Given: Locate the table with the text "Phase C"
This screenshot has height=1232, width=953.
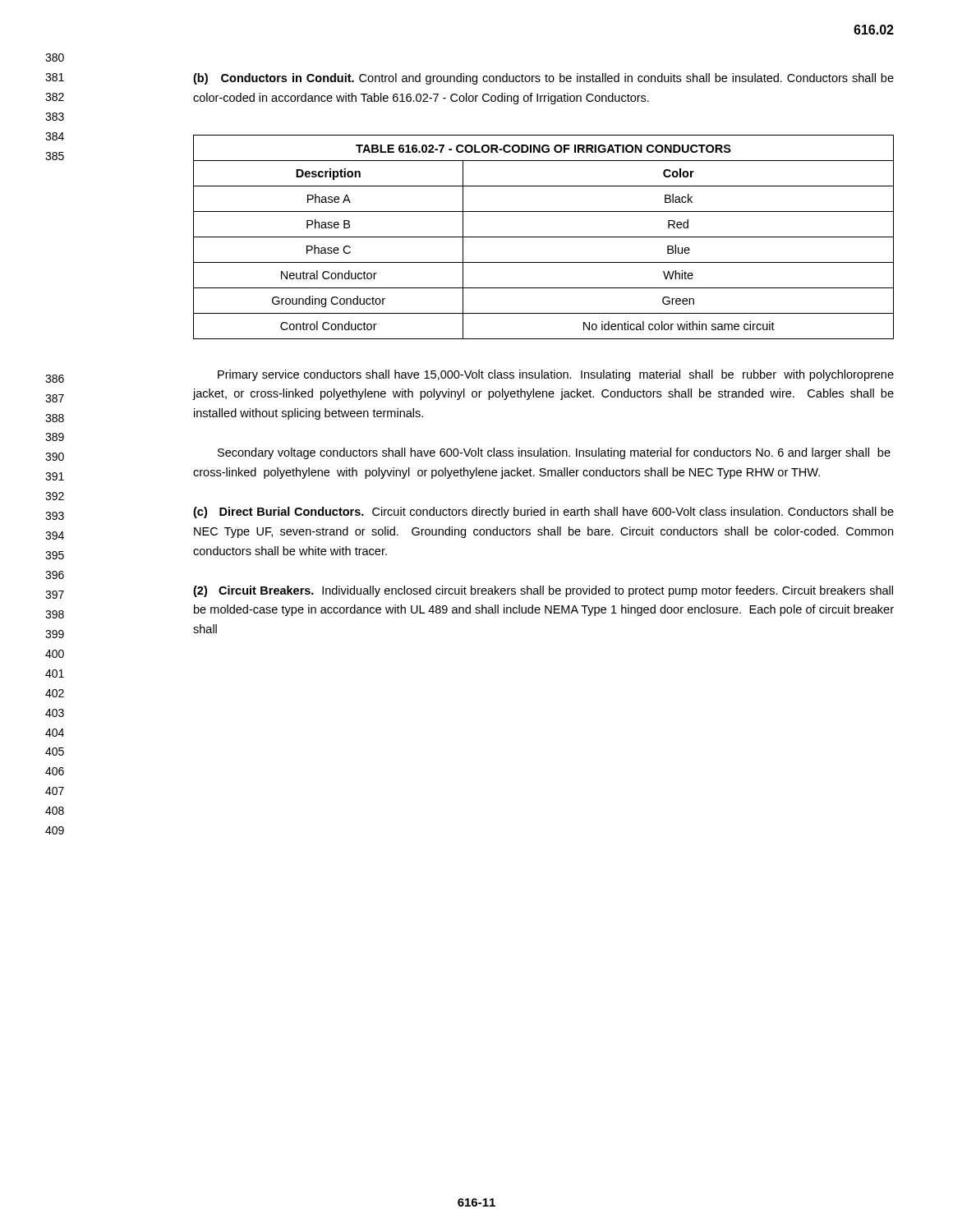Looking at the screenshot, I should pyautogui.click(x=543, y=237).
